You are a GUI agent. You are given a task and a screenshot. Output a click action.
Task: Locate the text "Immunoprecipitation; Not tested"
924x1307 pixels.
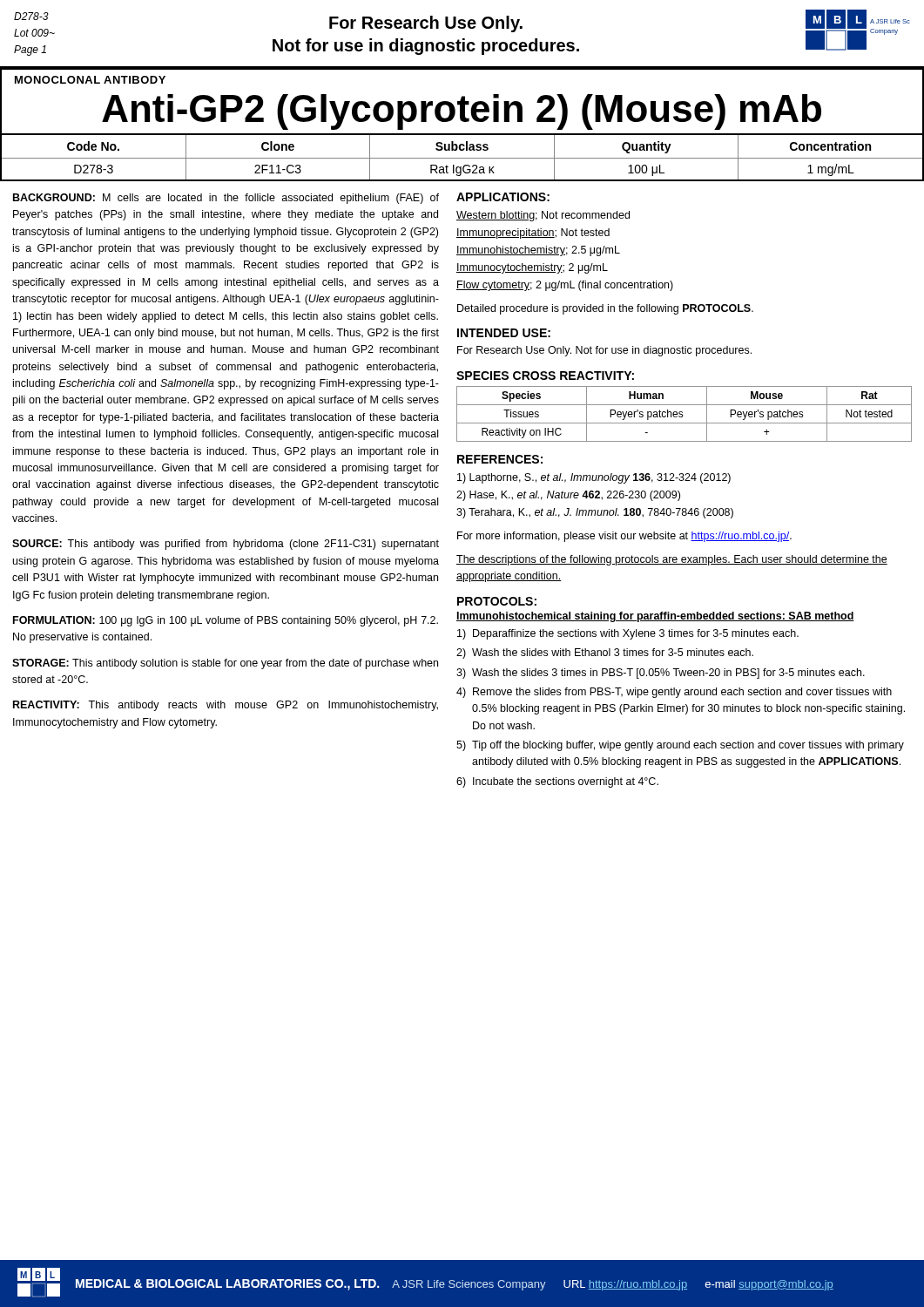click(x=533, y=233)
